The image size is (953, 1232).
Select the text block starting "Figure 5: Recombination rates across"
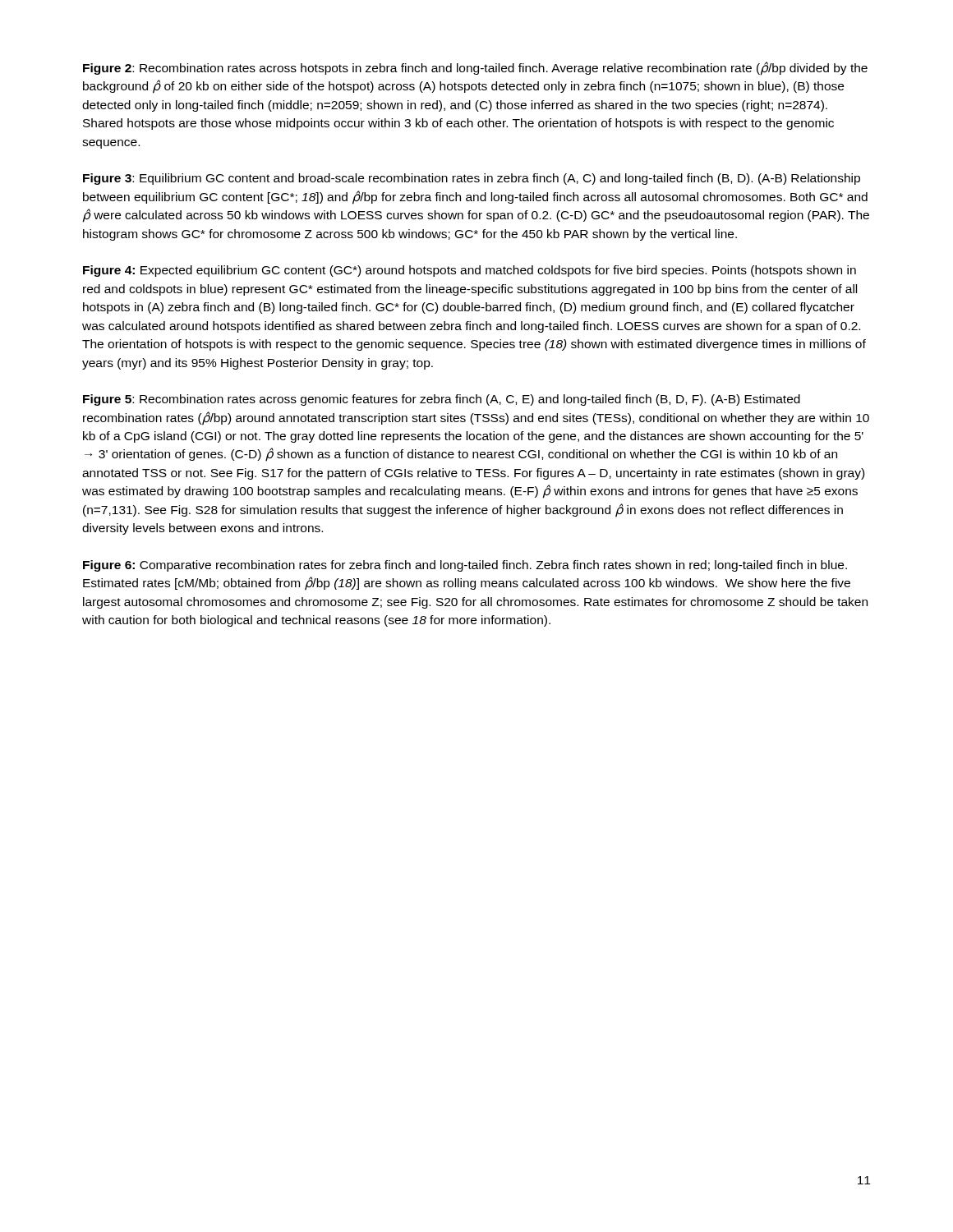[476, 463]
